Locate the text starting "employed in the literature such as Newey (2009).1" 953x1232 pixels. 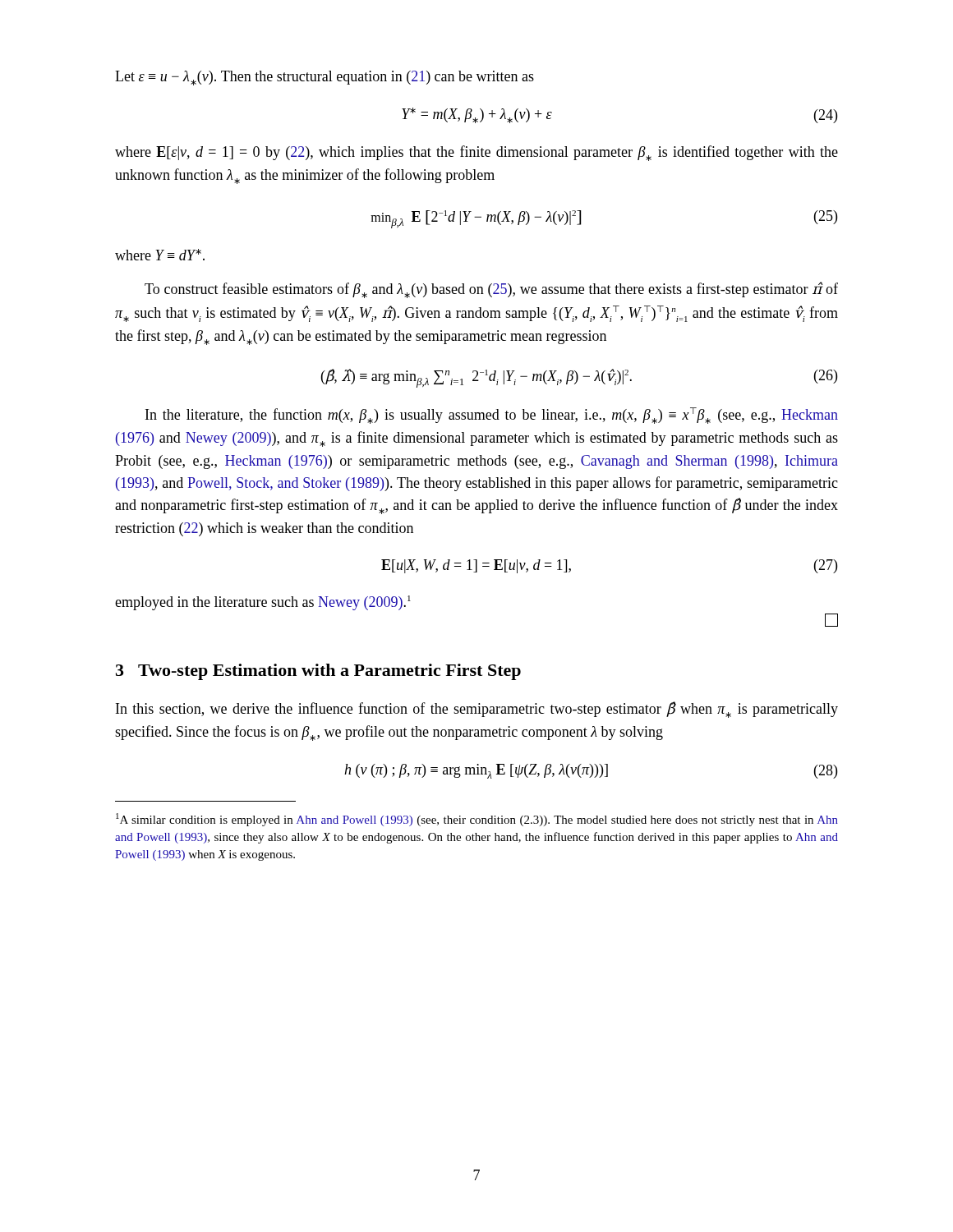pos(263,603)
